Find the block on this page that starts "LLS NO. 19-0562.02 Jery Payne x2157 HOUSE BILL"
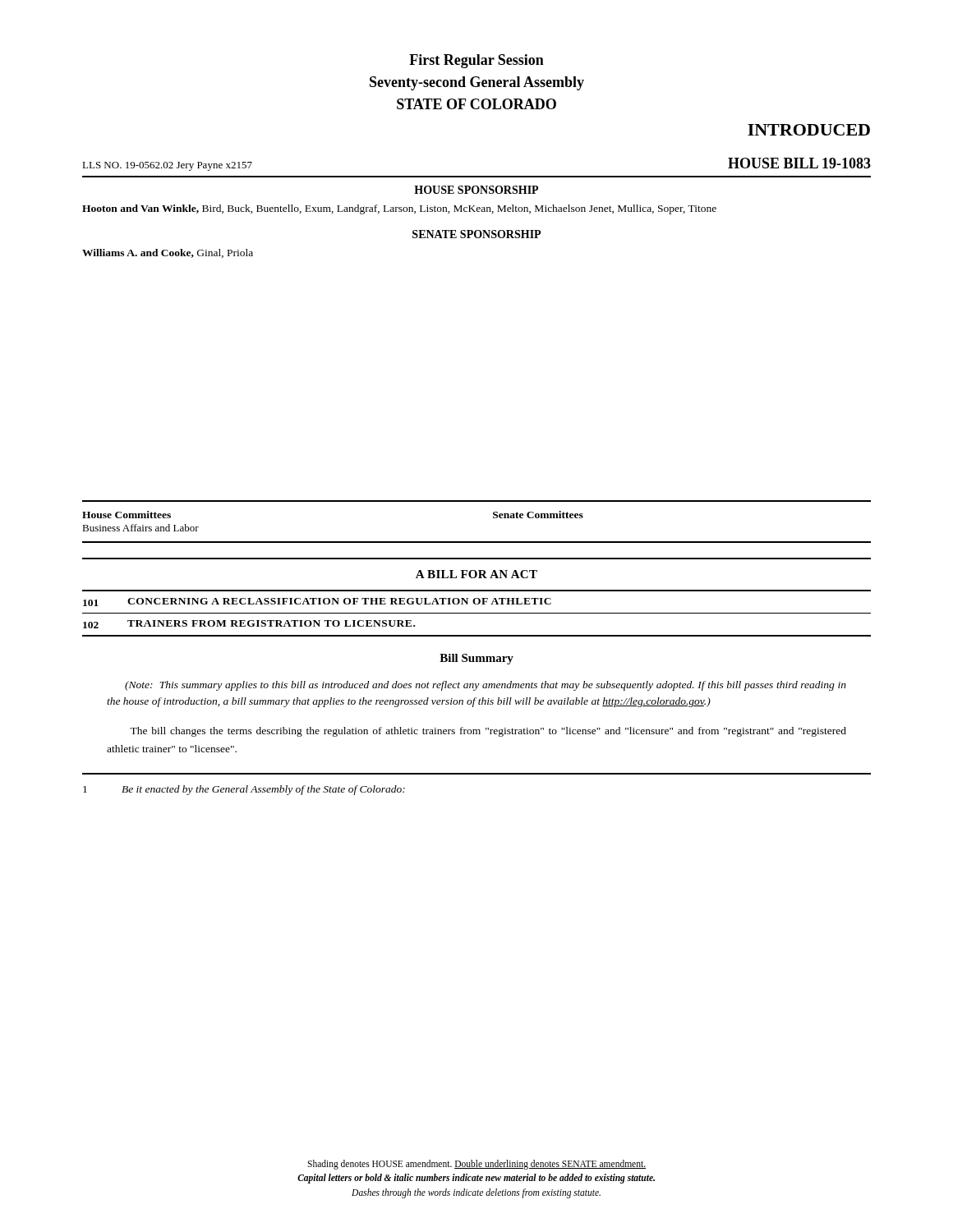Screen dimensions: 1232x953 click(x=476, y=164)
